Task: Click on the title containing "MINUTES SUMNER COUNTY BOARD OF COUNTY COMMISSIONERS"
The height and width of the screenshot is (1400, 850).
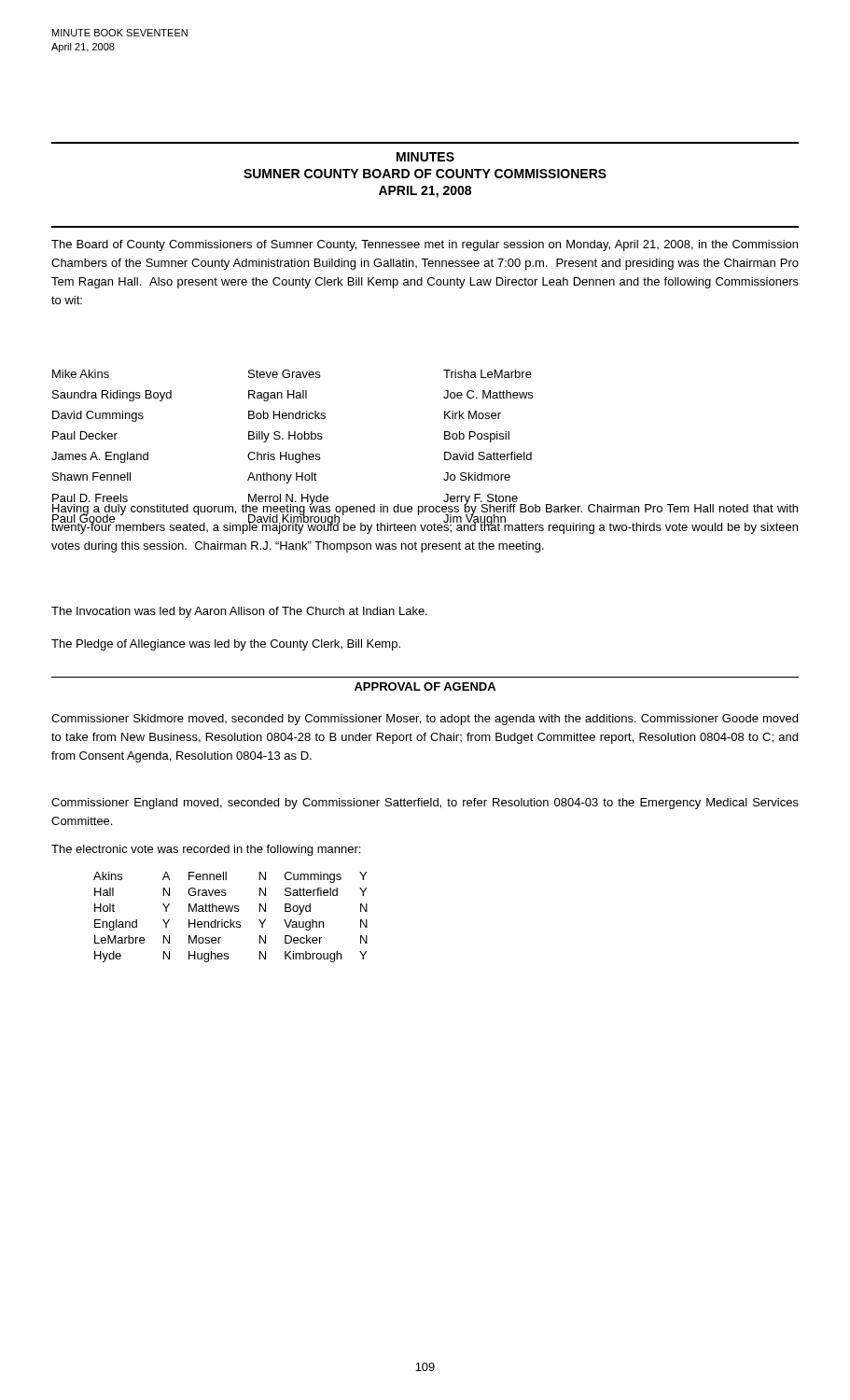Action: click(425, 174)
